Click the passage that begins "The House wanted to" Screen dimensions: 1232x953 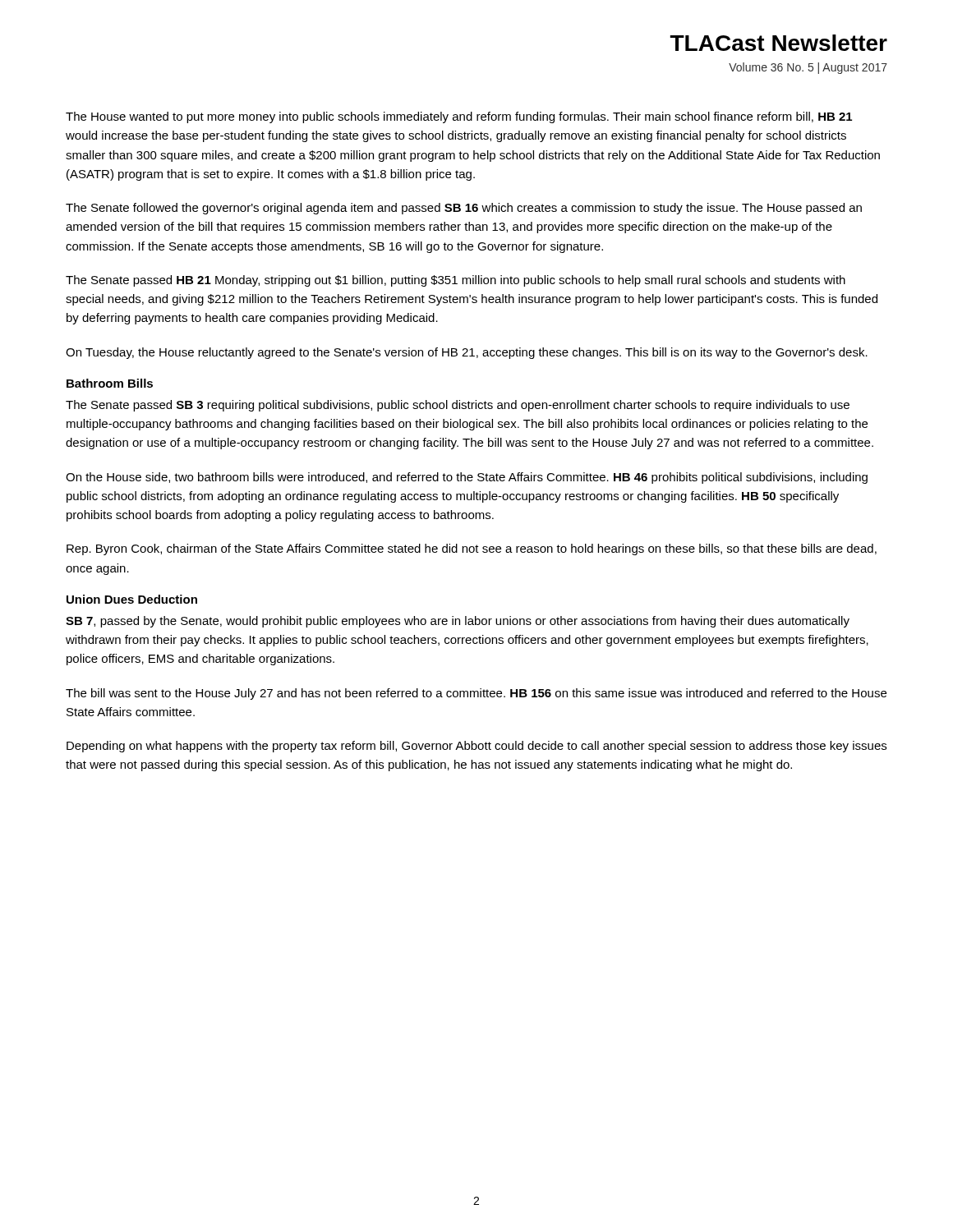pyautogui.click(x=473, y=145)
